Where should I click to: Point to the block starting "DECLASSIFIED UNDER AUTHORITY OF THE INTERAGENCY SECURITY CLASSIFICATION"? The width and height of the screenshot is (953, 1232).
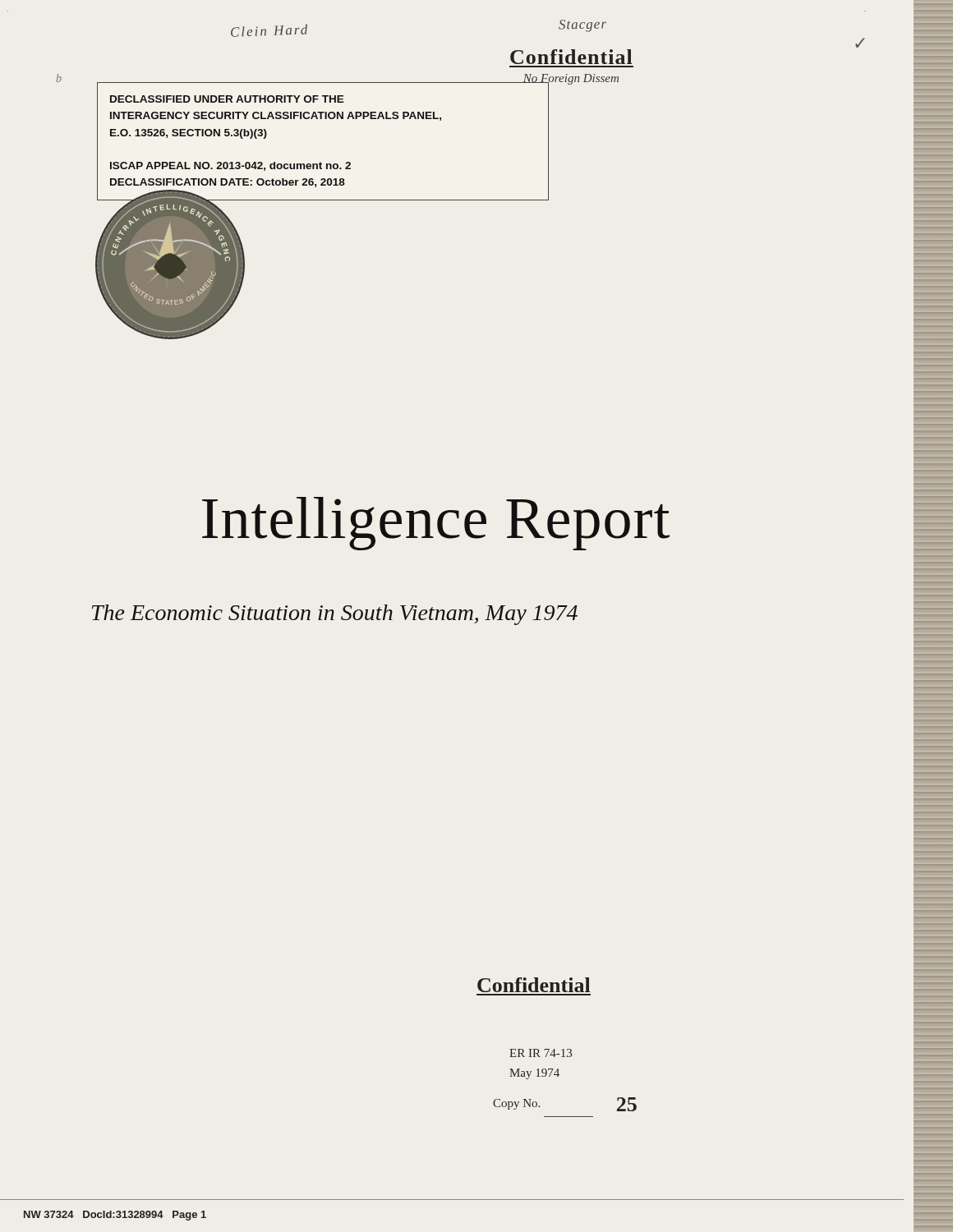276,141
